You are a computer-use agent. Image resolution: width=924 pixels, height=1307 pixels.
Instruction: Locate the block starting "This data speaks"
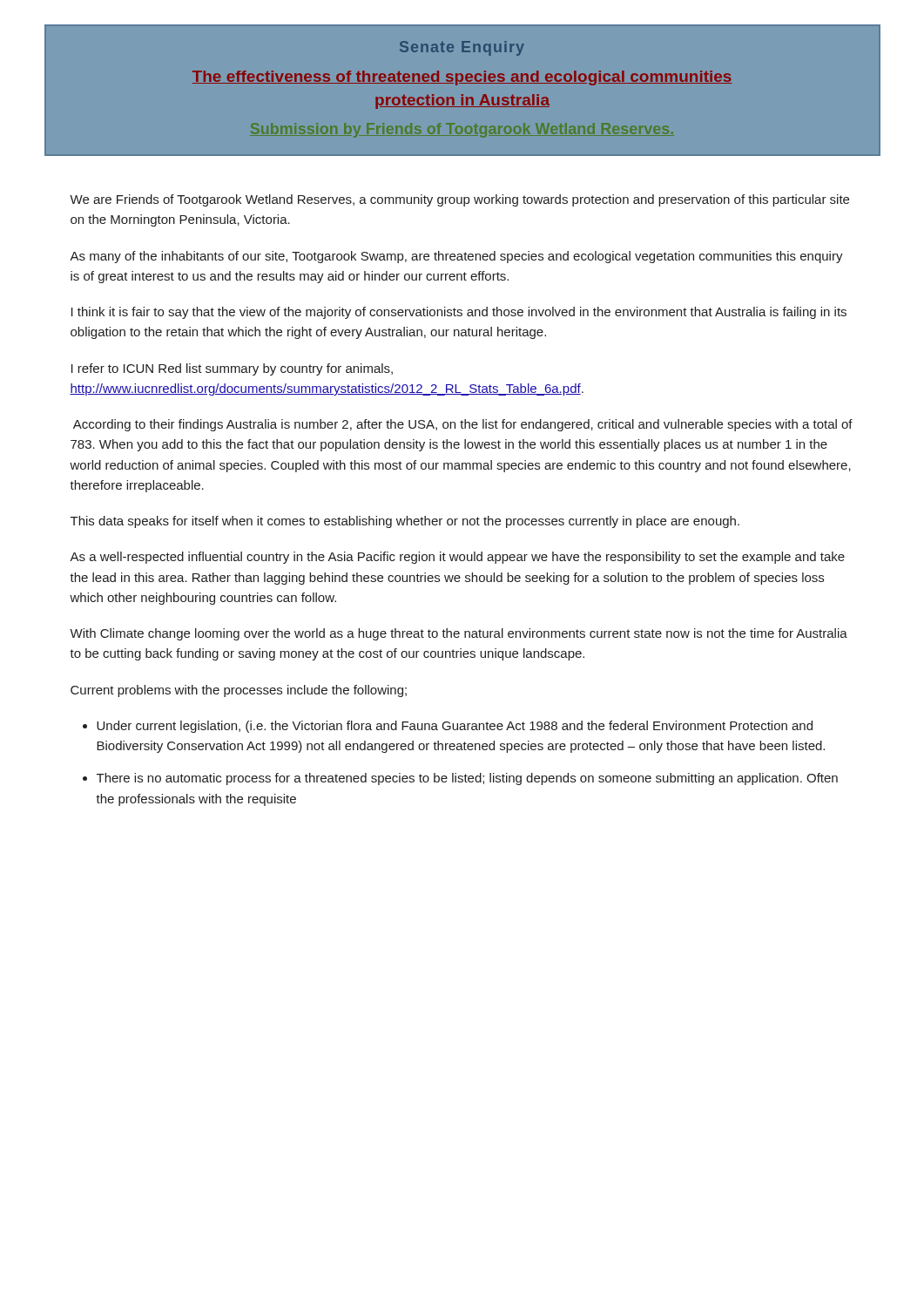coord(405,521)
